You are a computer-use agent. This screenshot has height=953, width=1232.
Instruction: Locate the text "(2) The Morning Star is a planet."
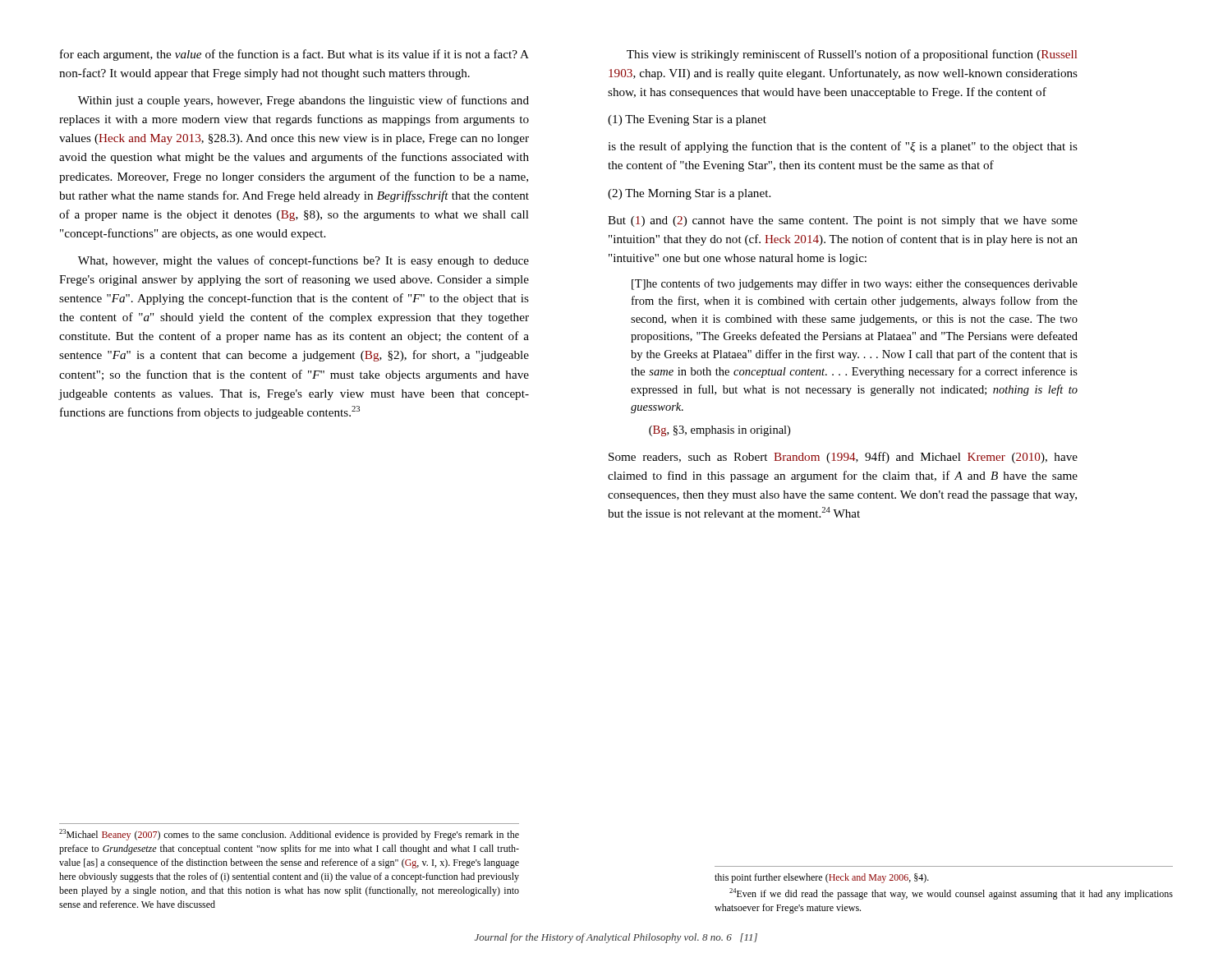pos(689,194)
